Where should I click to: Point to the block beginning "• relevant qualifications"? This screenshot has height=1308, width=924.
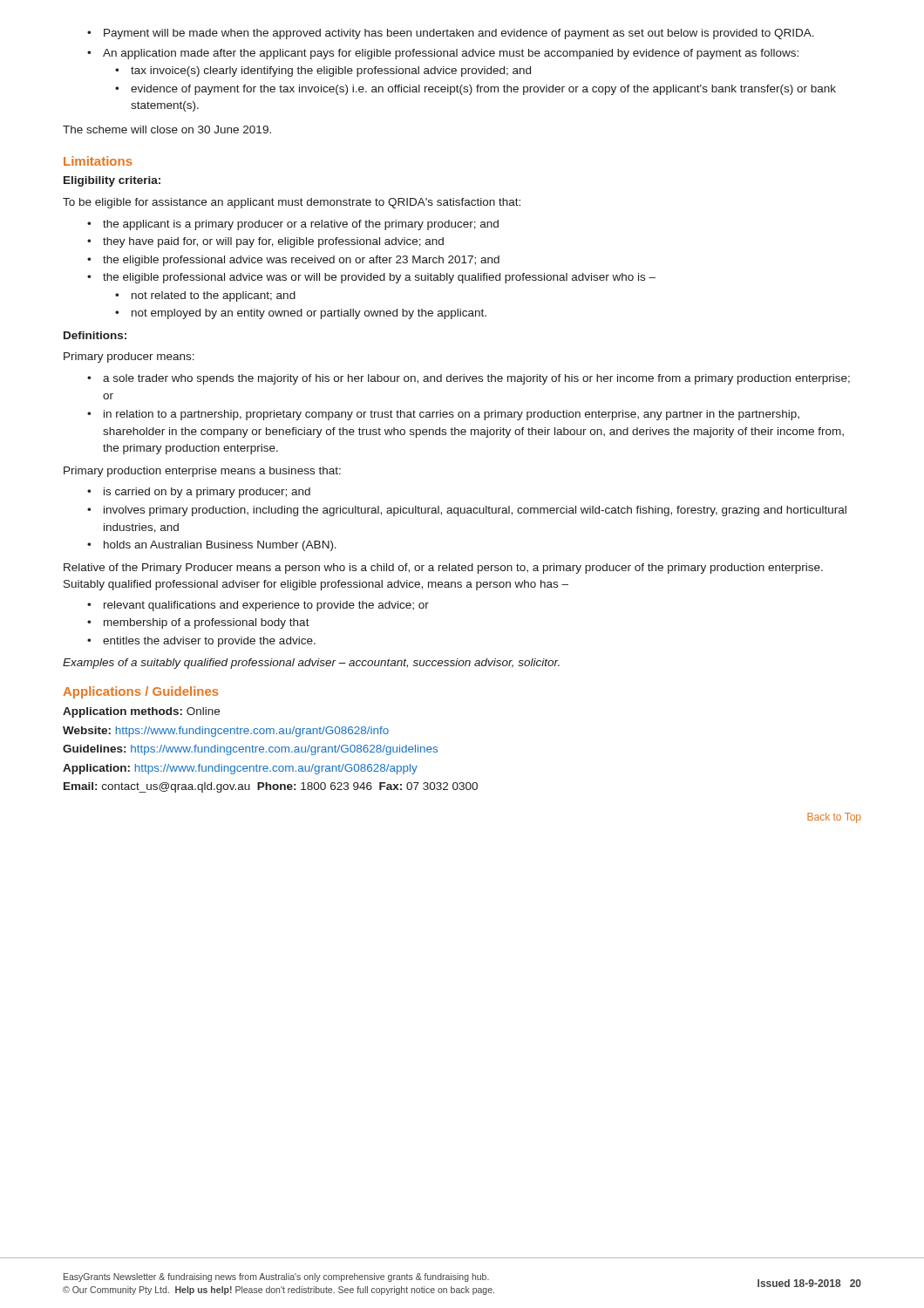click(x=258, y=605)
